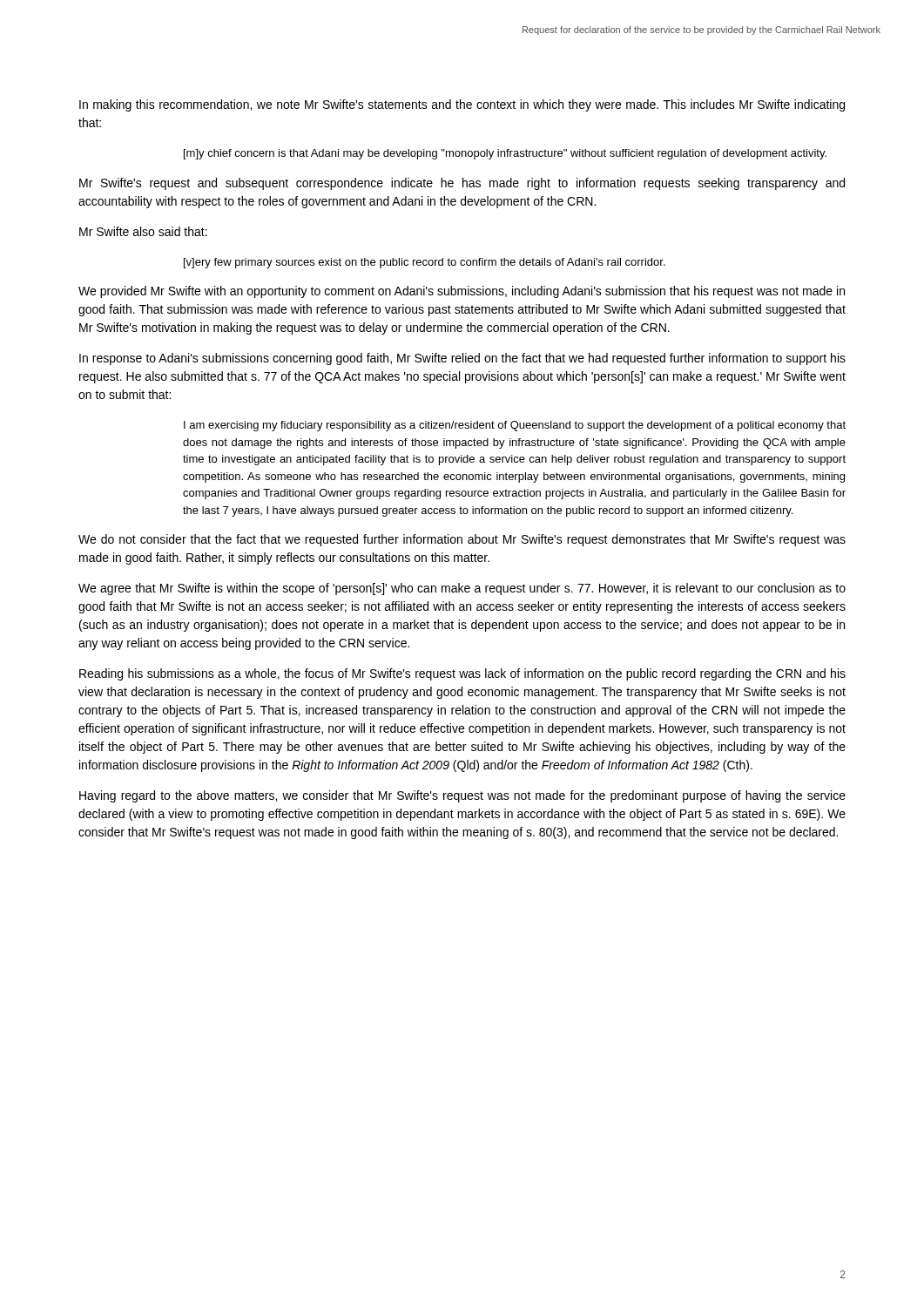Navigate to the passage starting "We provided Mr Swifte with an opportunity to"

pos(462,310)
